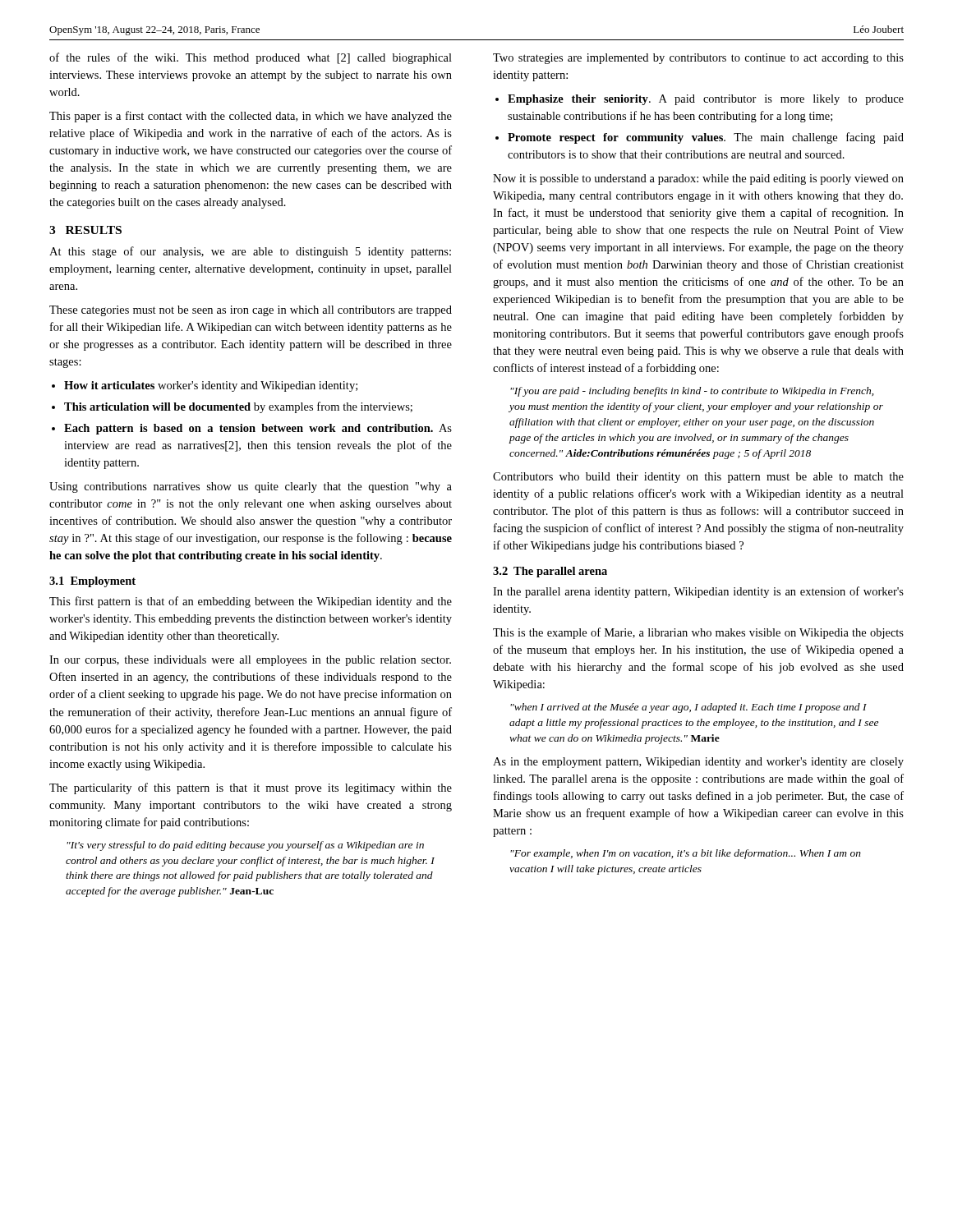Click on the passage starting "3.2 The parallel arena"
Viewport: 953px width, 1232px height.
(x=550, y=571)
